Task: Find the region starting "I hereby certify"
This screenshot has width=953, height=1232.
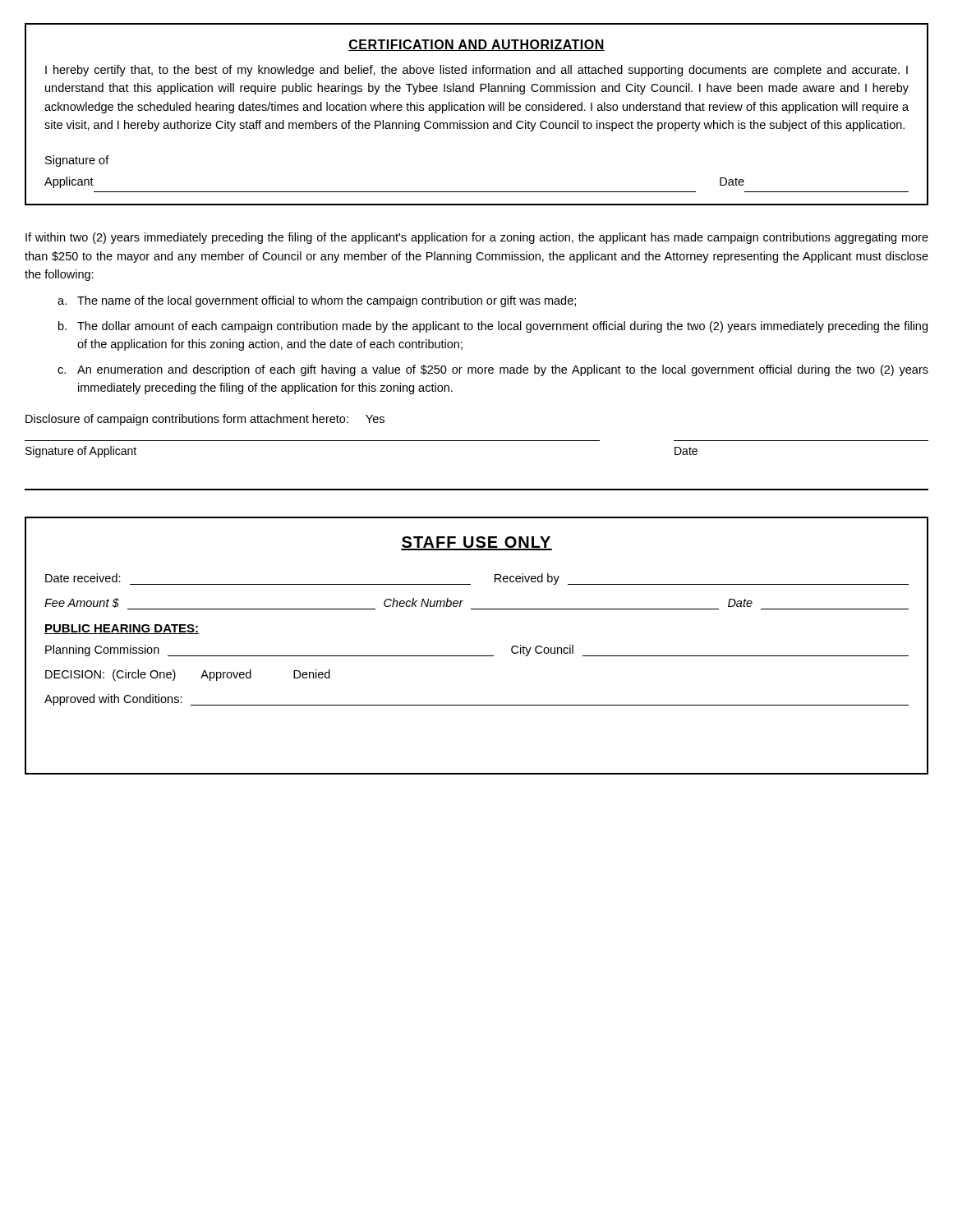Action: 476,97
